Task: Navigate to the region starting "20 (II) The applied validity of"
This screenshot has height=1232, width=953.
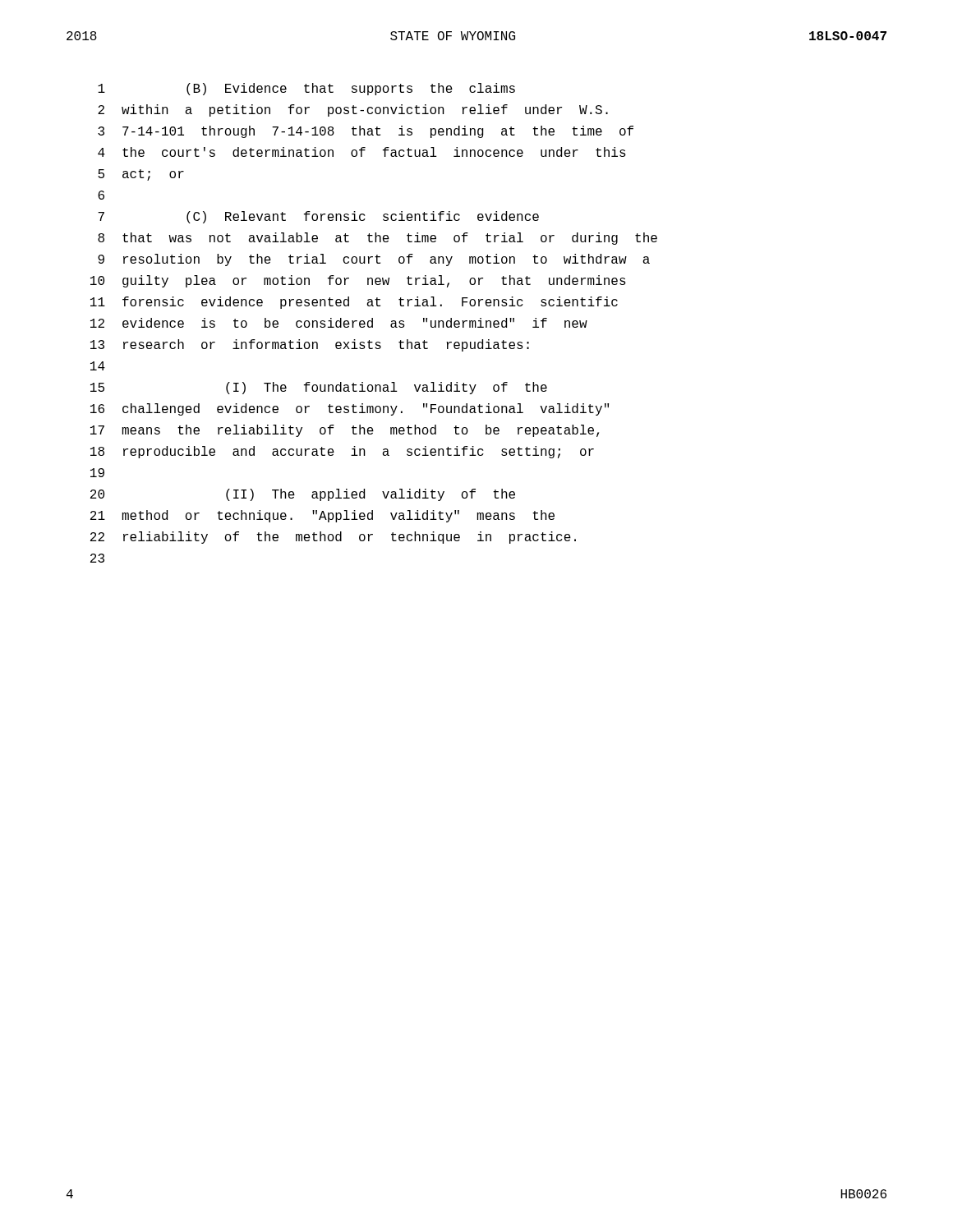Action: point(476,520)
